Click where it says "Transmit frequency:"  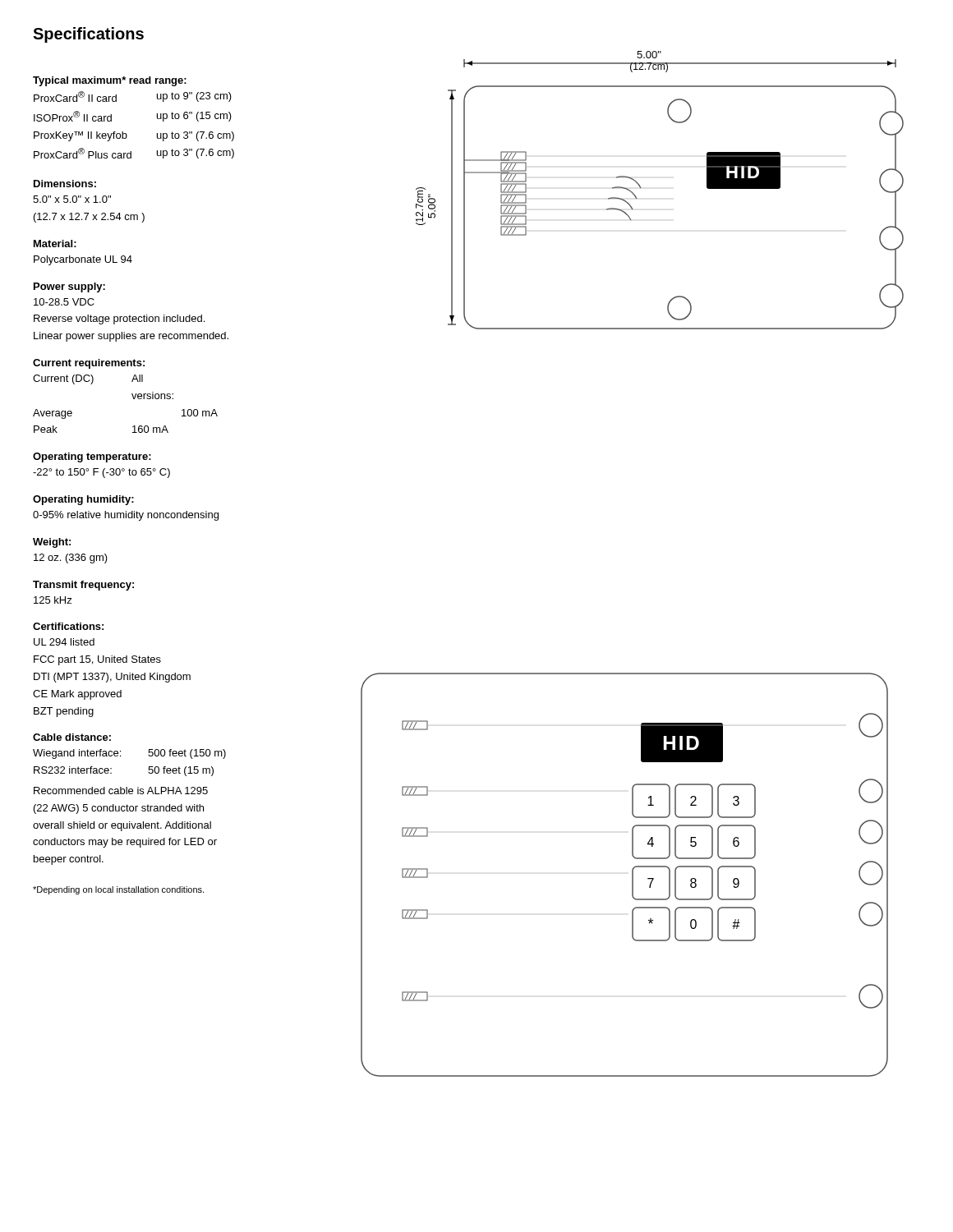[x=84, y=584]
